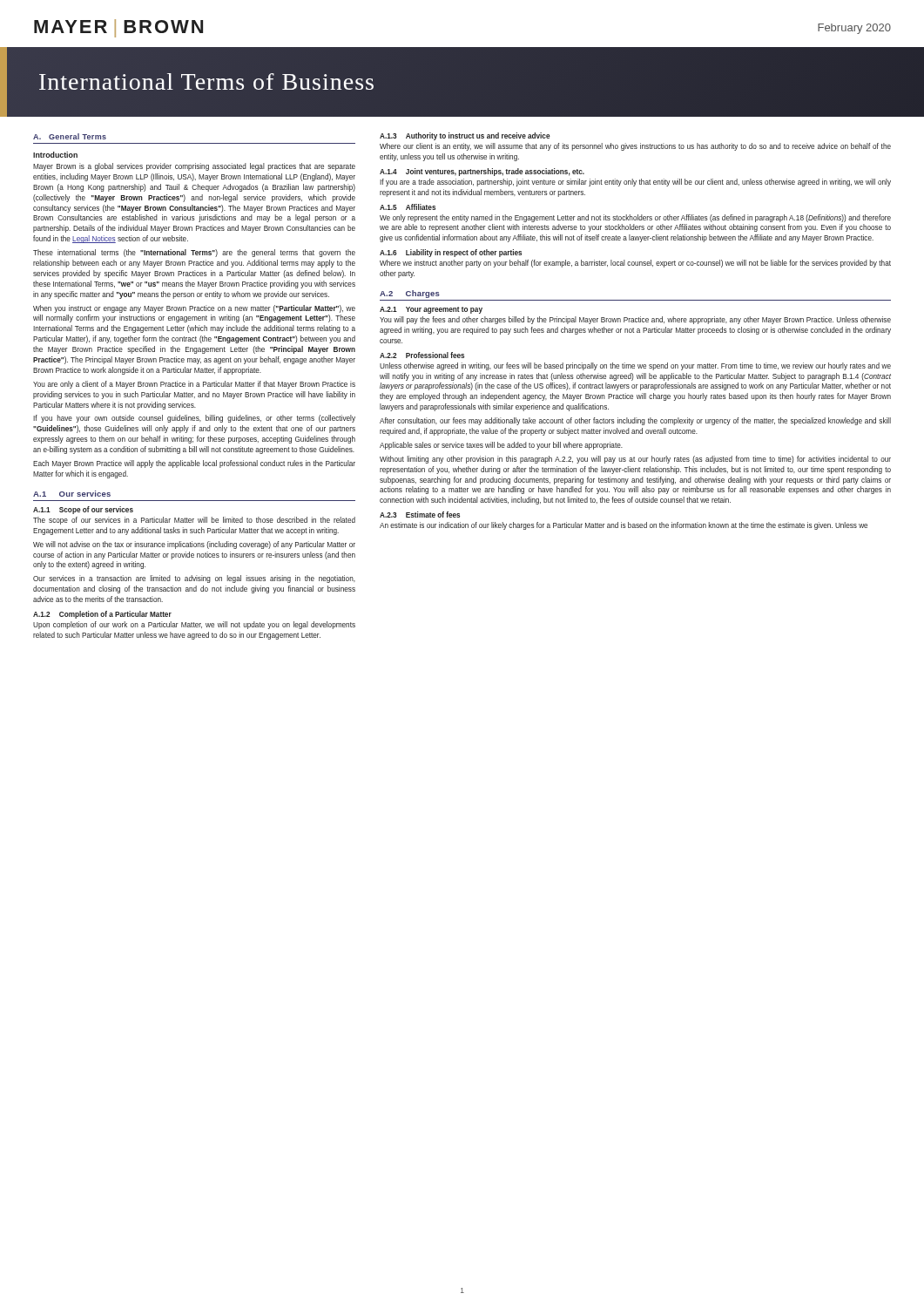Click on the text block that says "If you have your"
The width and height of the screenshot is (924, 1307).
194,435
